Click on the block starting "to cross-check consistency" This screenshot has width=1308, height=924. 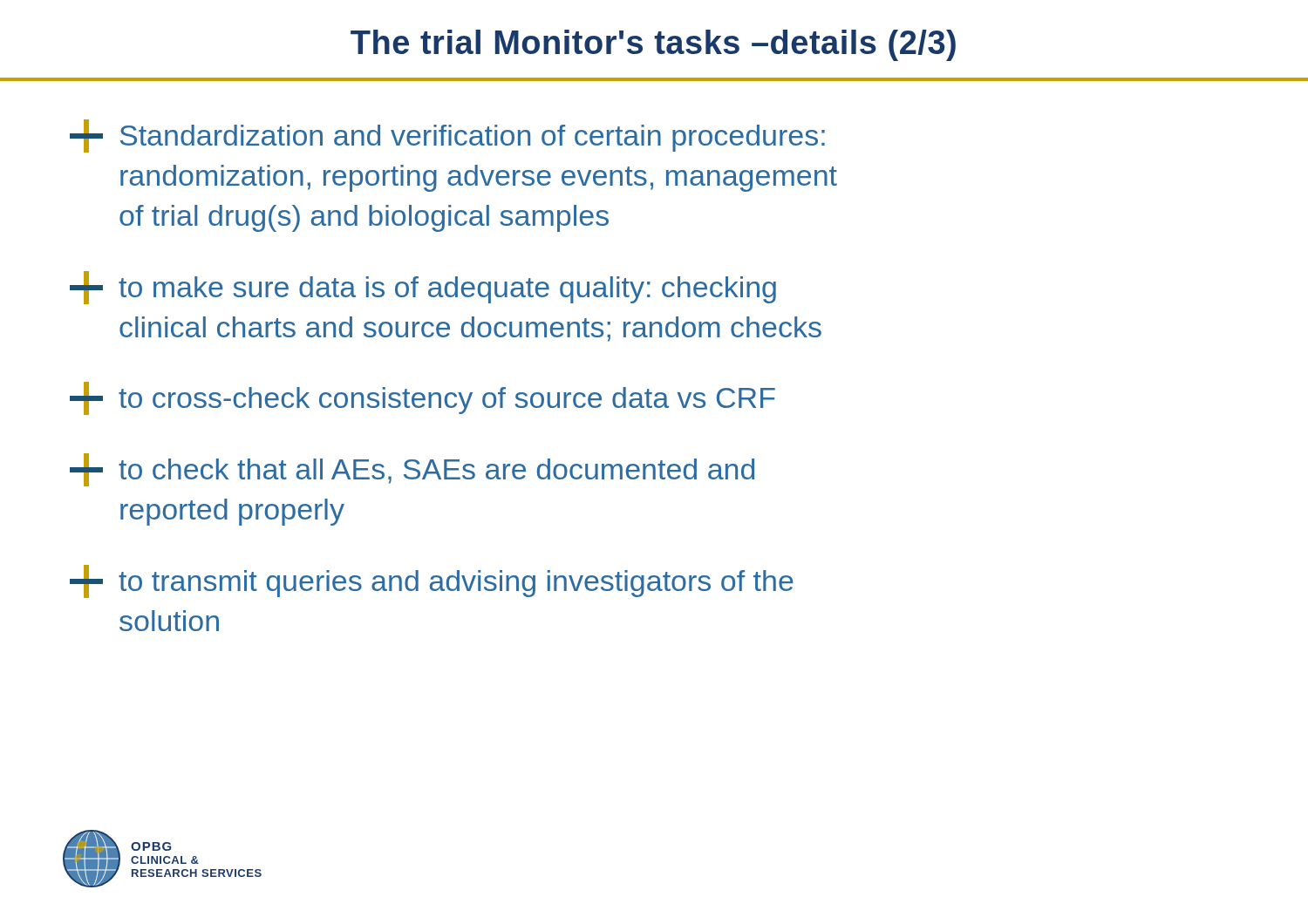tap(423, 399)
